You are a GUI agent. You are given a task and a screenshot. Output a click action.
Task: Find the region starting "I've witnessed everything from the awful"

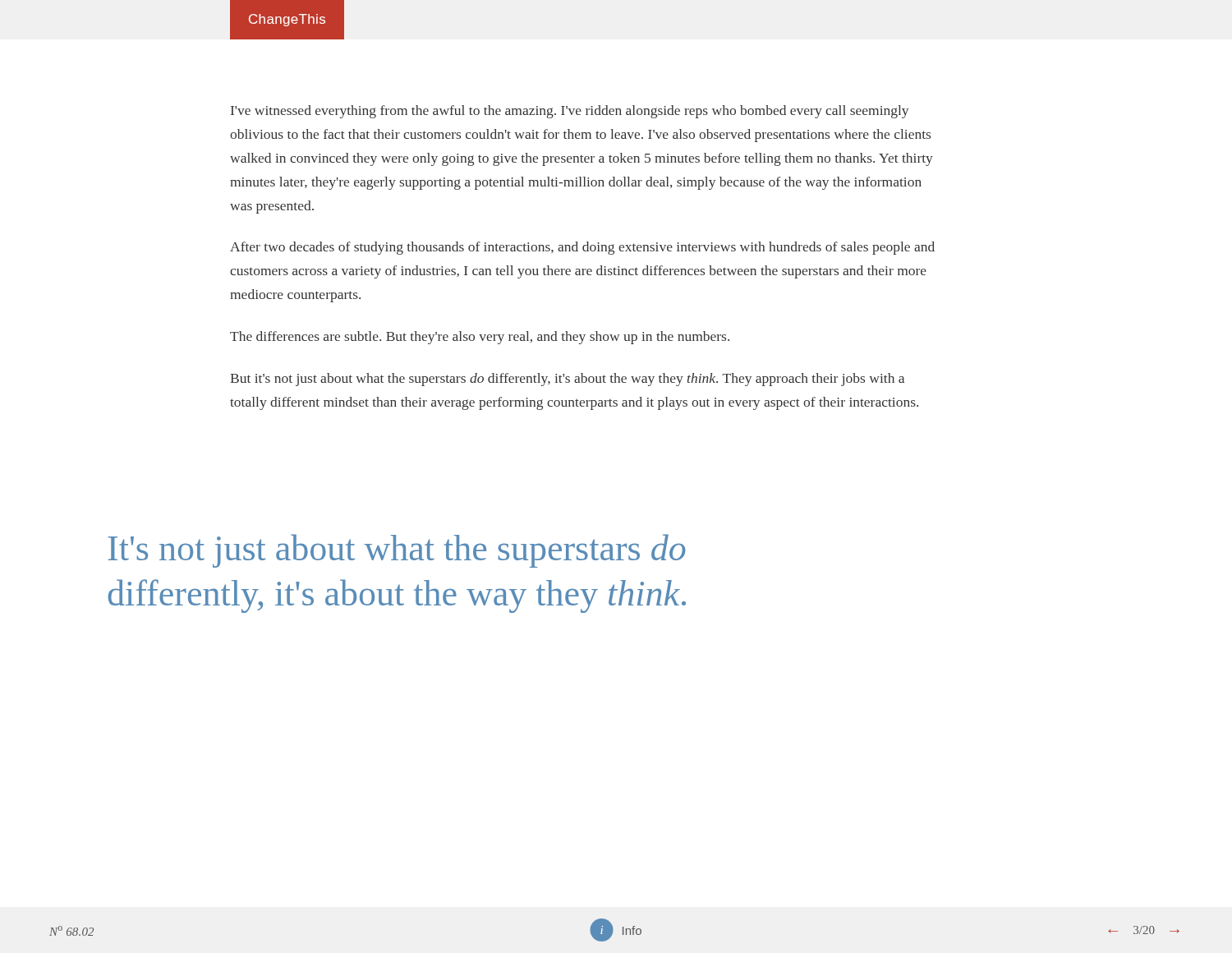583,158
